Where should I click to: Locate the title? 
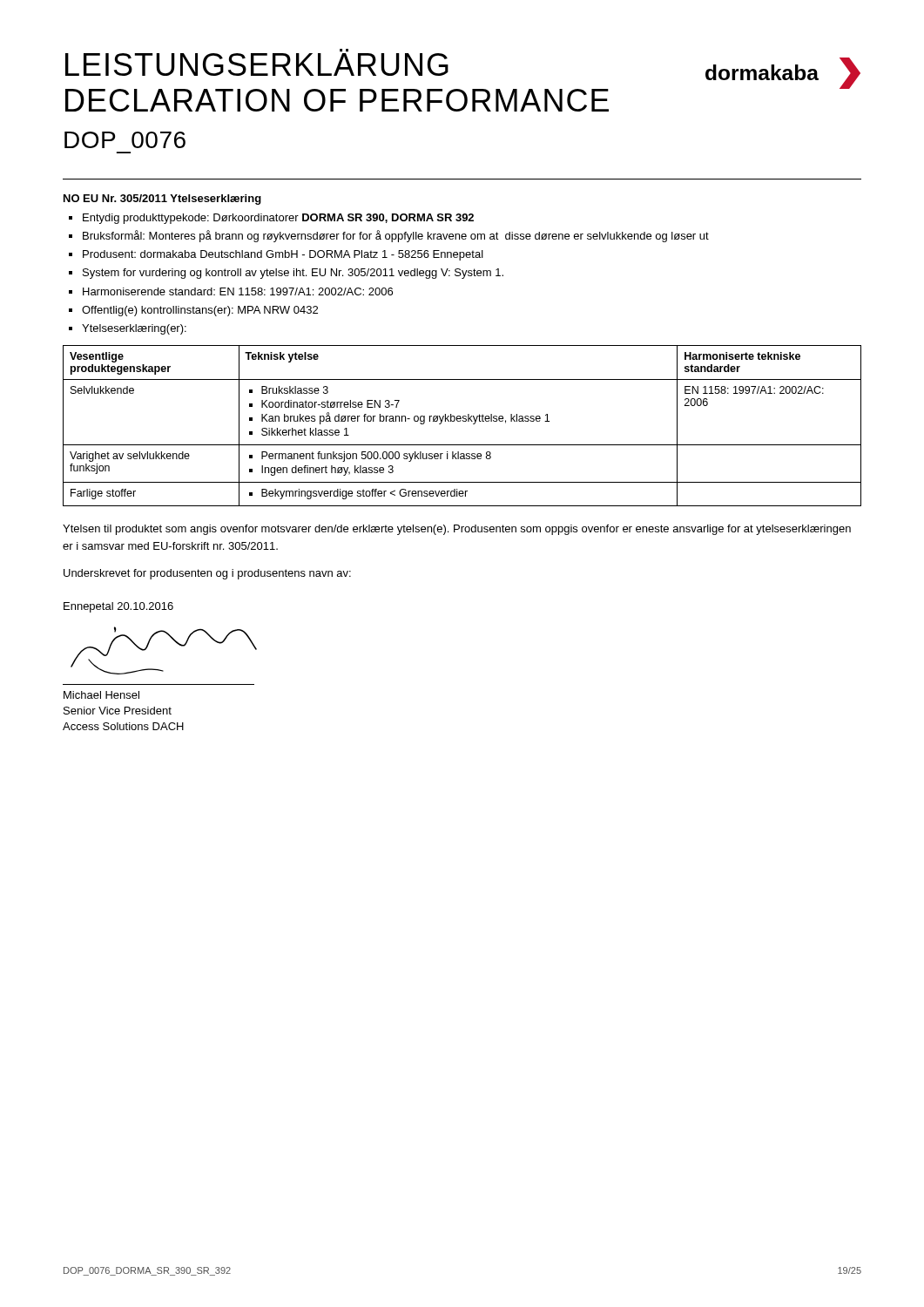(384, 83)
